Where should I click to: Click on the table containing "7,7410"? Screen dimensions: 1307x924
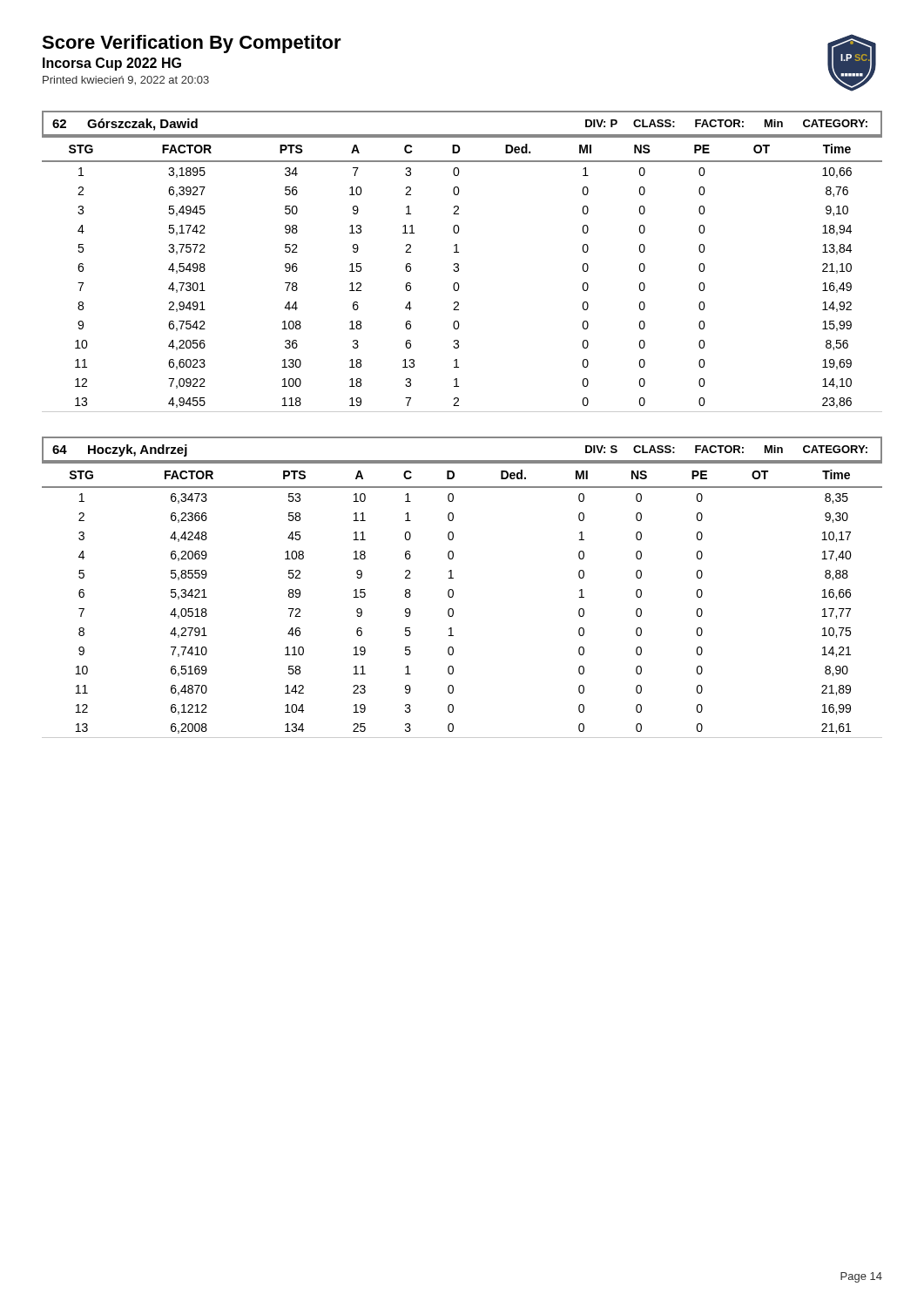(462, 600)
